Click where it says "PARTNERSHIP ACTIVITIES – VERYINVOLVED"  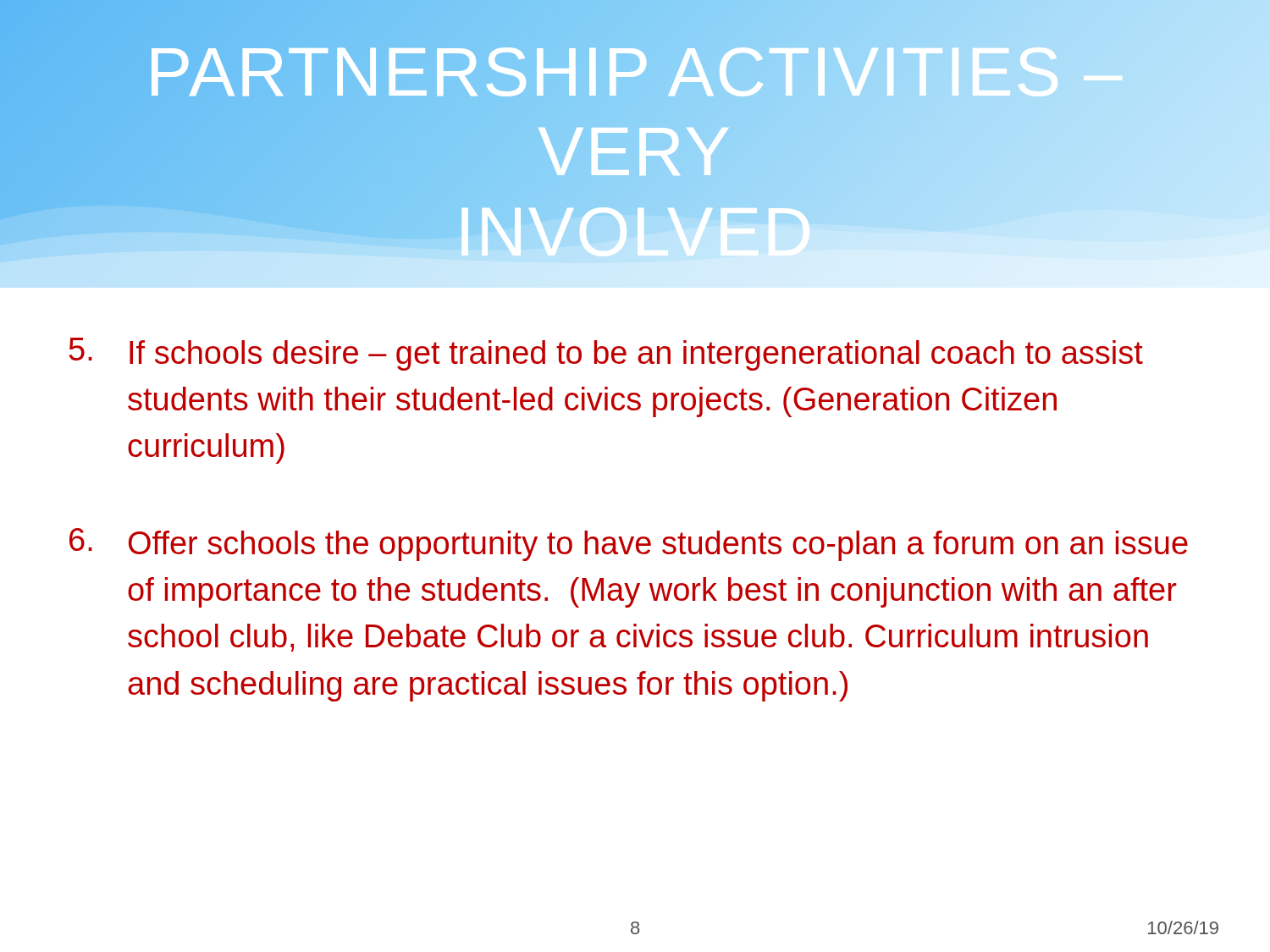pos(635,151)
